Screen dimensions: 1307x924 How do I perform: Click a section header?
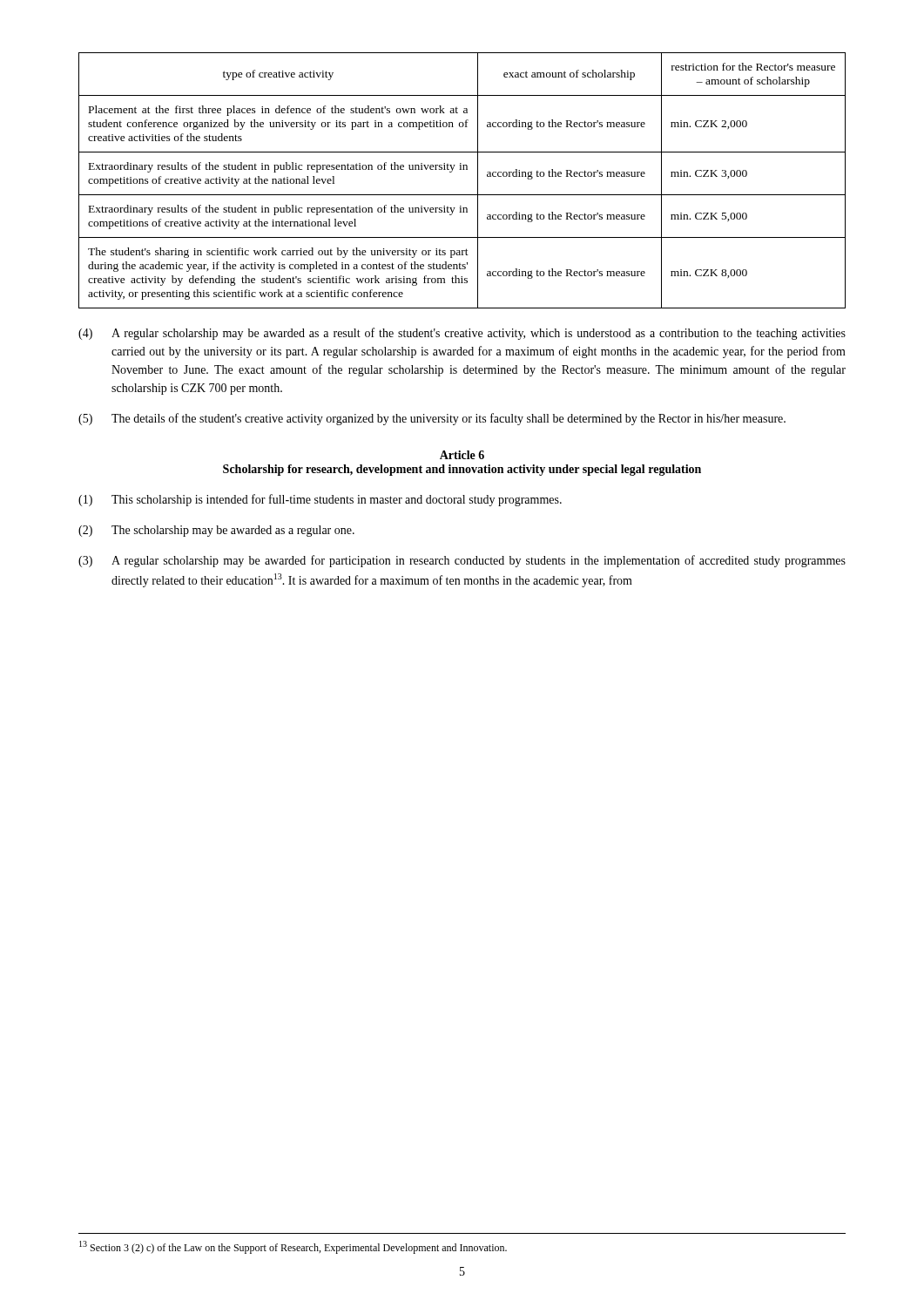(x=462, y=463)
